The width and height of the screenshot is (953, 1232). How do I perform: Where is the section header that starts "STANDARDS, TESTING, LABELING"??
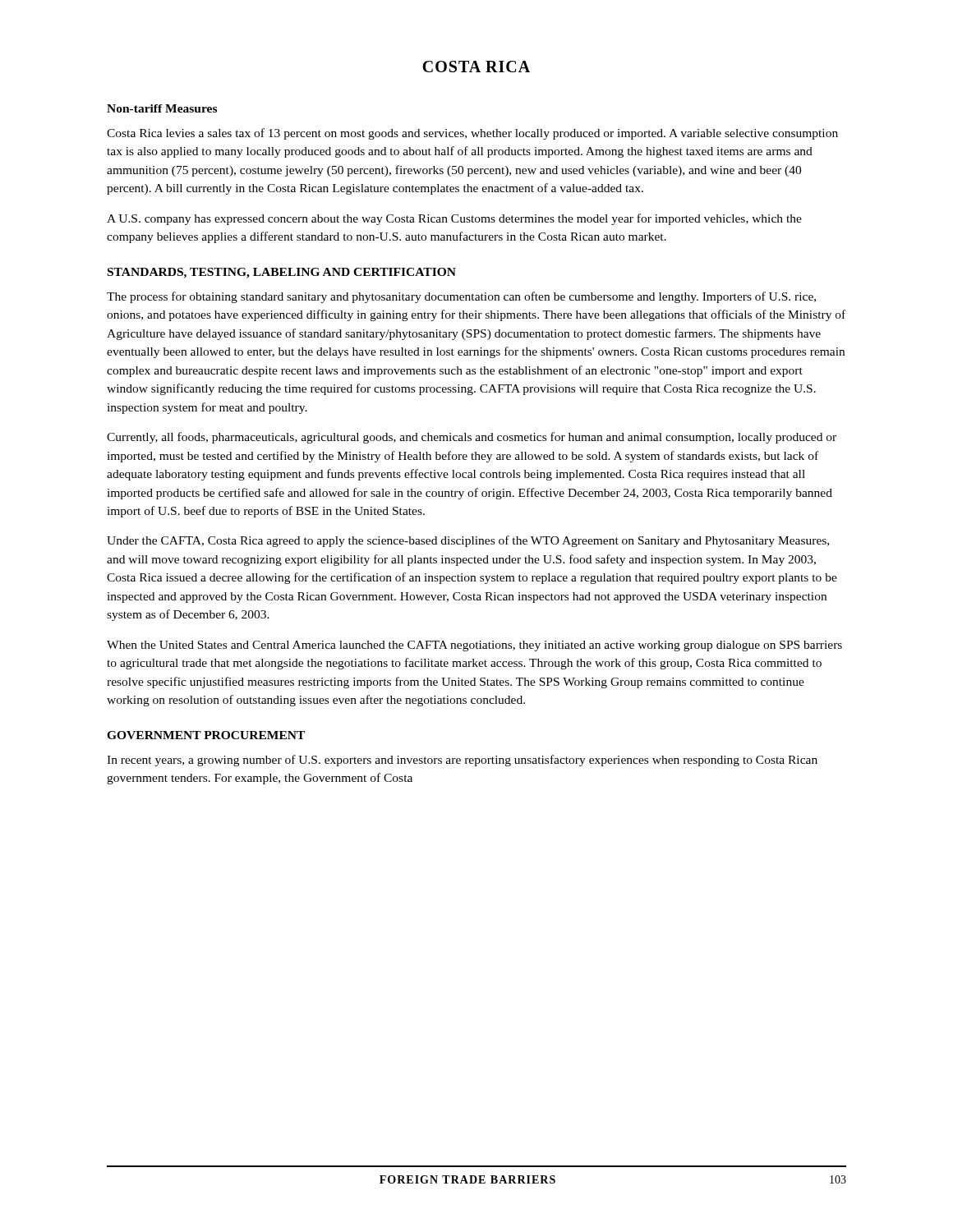[x=281, y=271]
